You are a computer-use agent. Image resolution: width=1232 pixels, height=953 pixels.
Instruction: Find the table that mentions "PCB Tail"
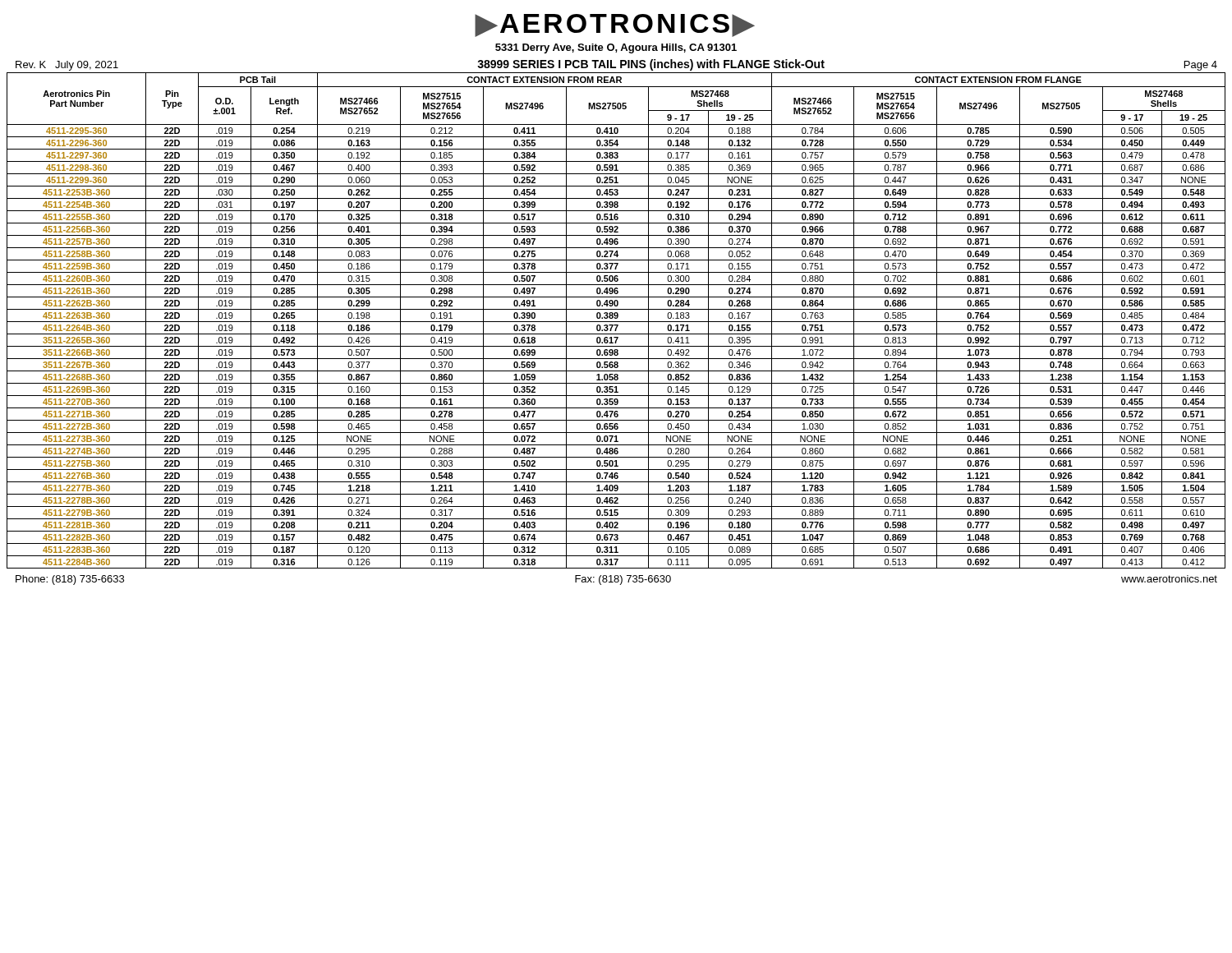pos(616,320)
